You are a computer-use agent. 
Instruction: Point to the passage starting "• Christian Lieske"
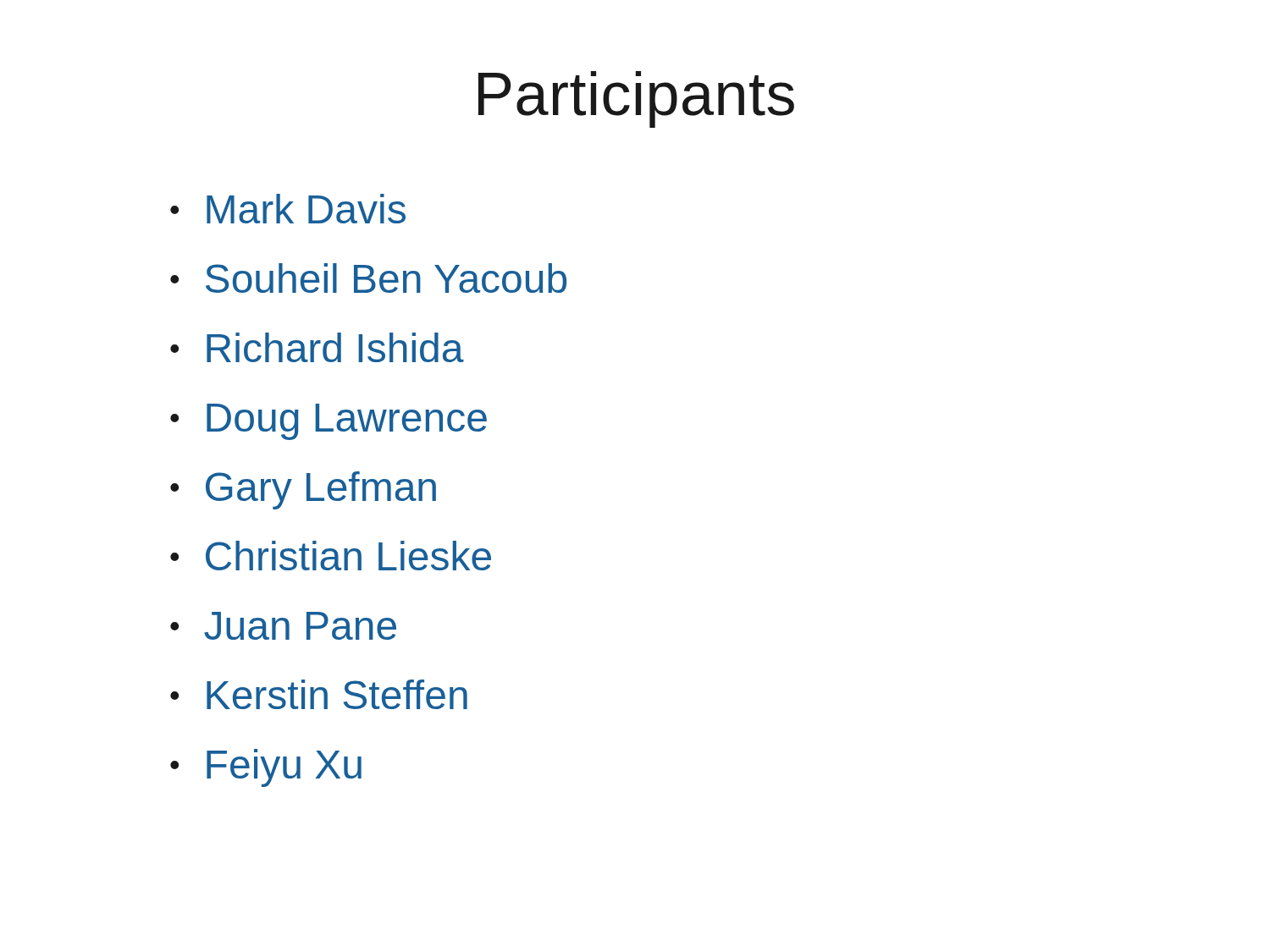click(331, 557)
